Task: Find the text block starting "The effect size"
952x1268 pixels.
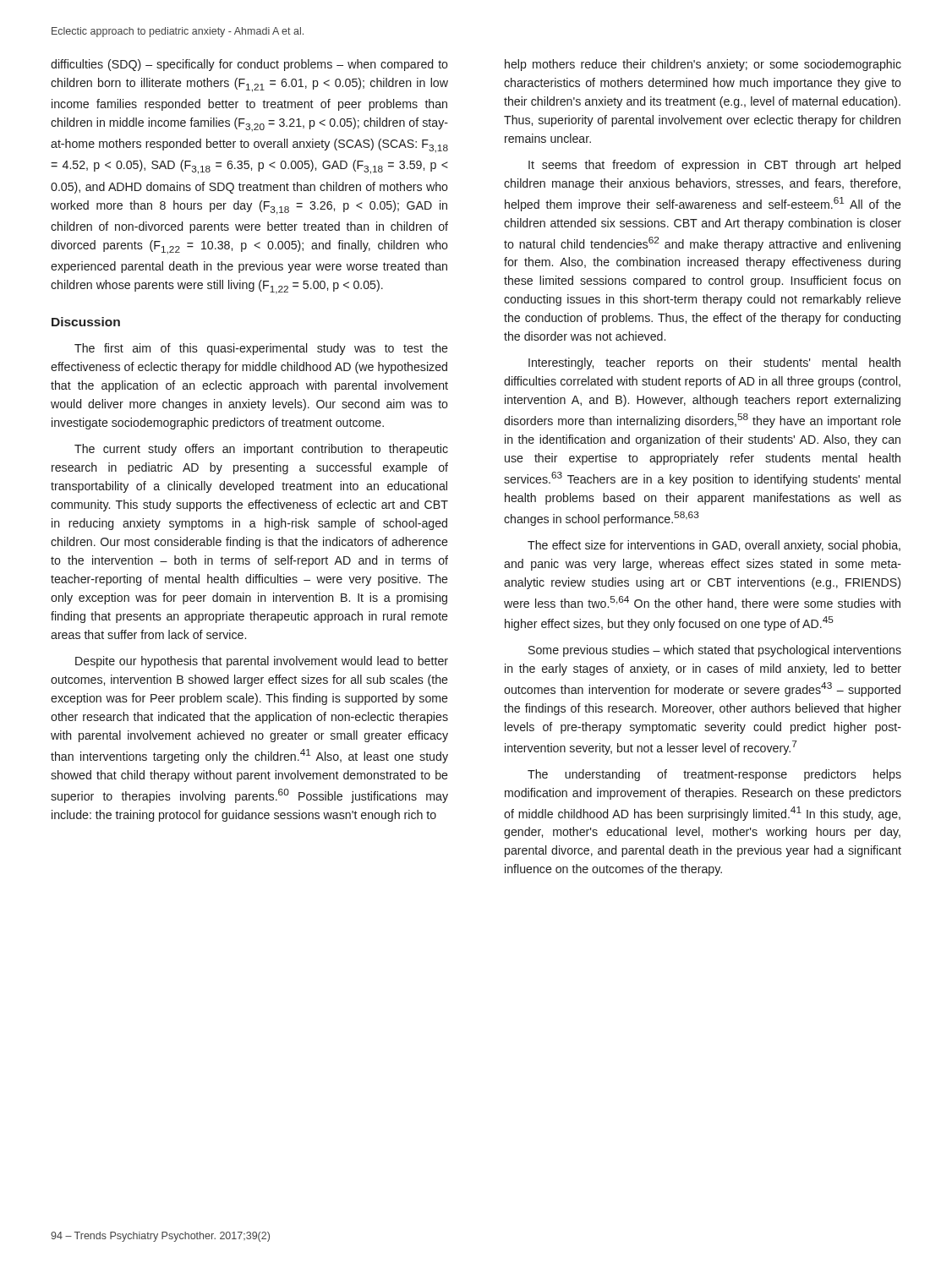Action: [x=703, y=584]
